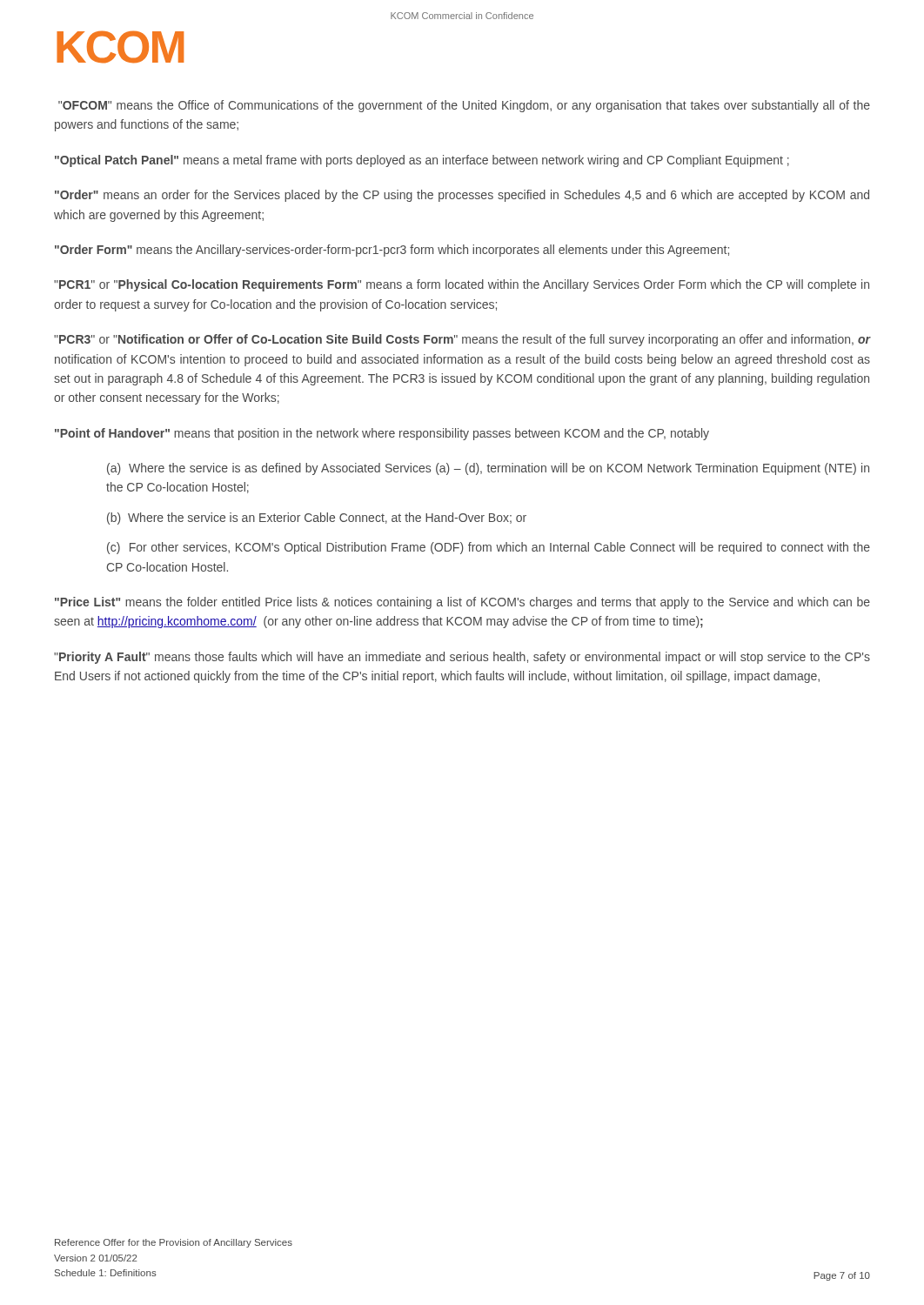Point to the block beginning ""PCR1" or "Physical"
The image size is (924, 1305).
tap(462, 295)
